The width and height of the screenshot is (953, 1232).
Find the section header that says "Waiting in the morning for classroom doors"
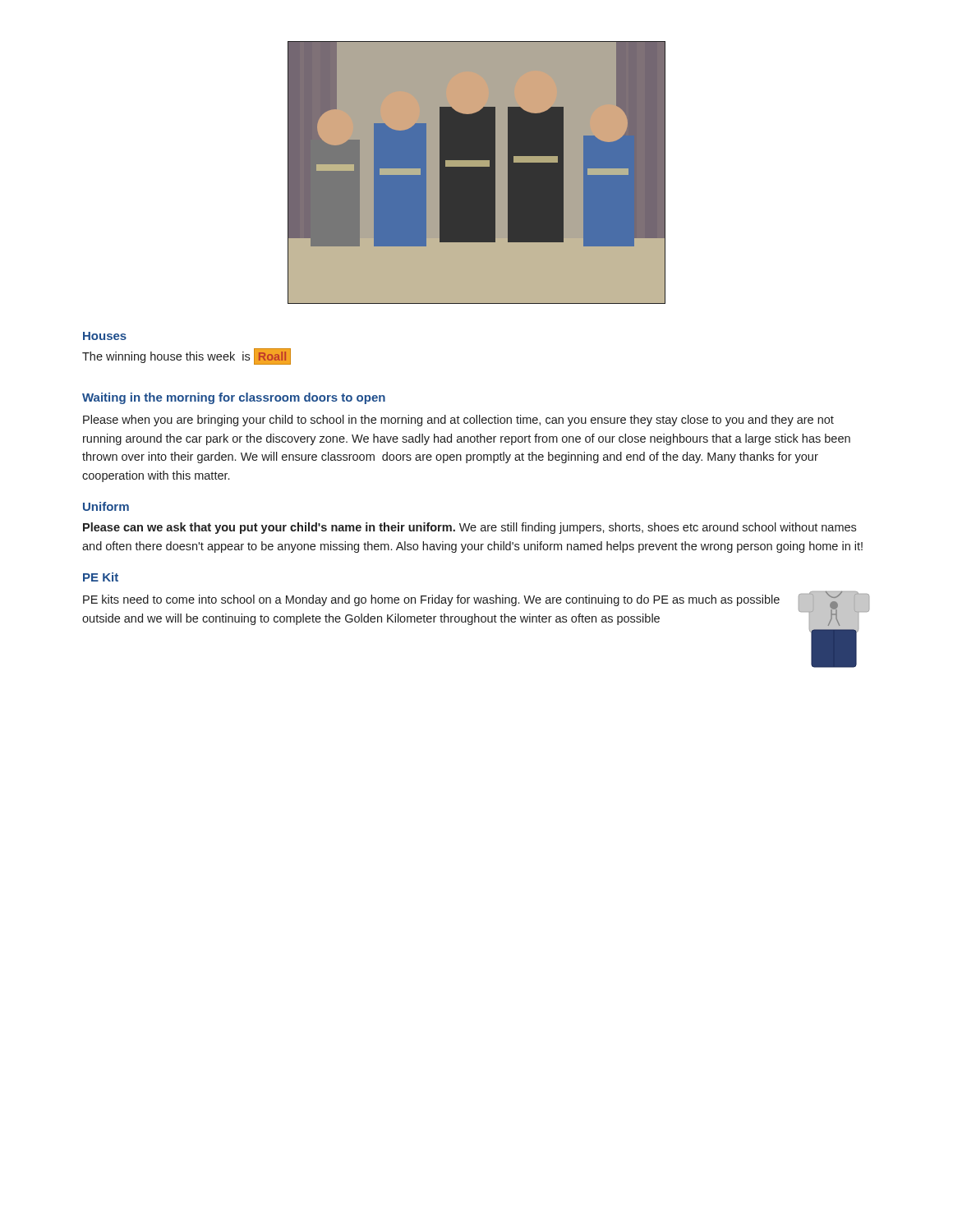234,398
